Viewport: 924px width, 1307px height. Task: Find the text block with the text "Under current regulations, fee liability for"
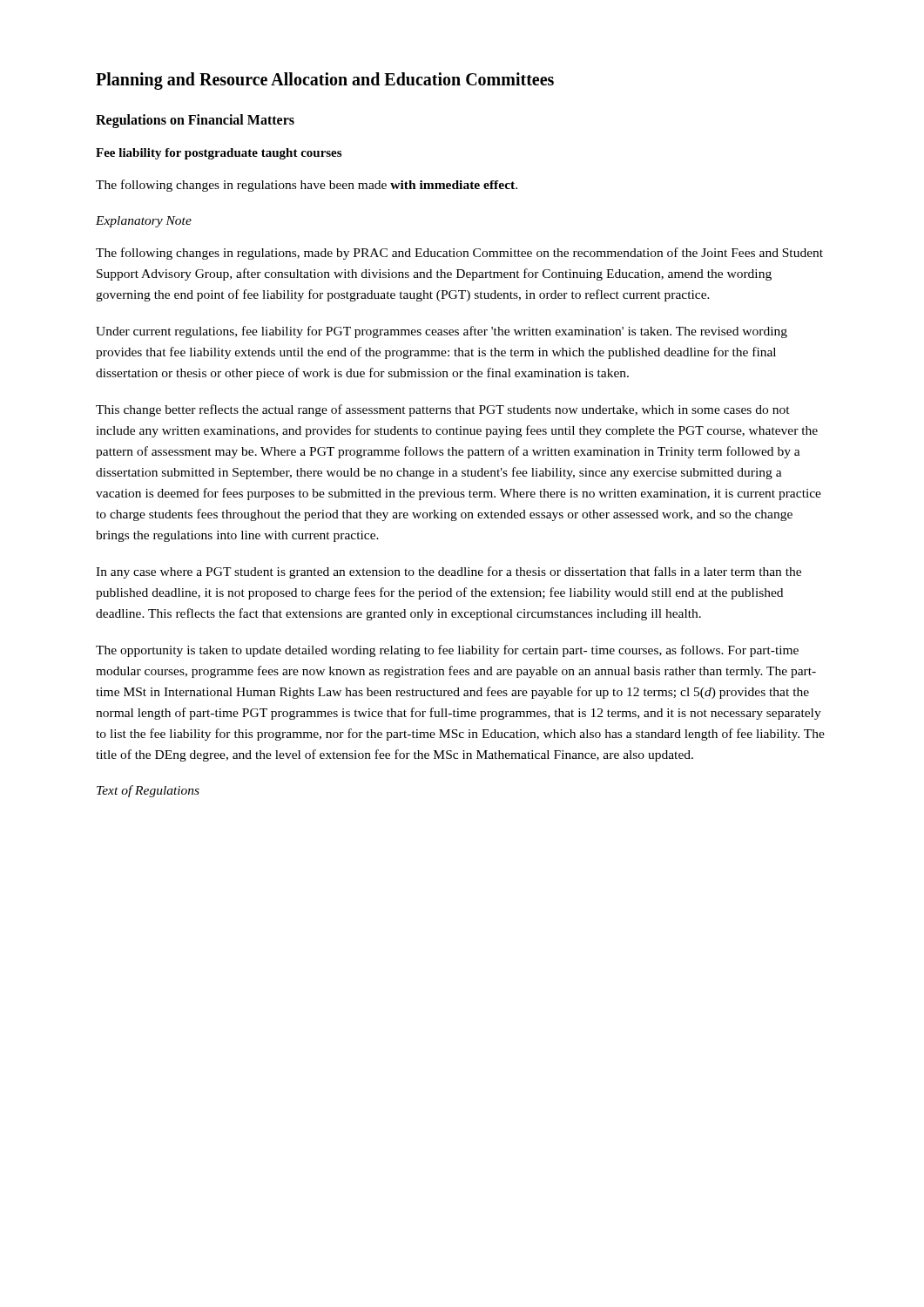442,352
